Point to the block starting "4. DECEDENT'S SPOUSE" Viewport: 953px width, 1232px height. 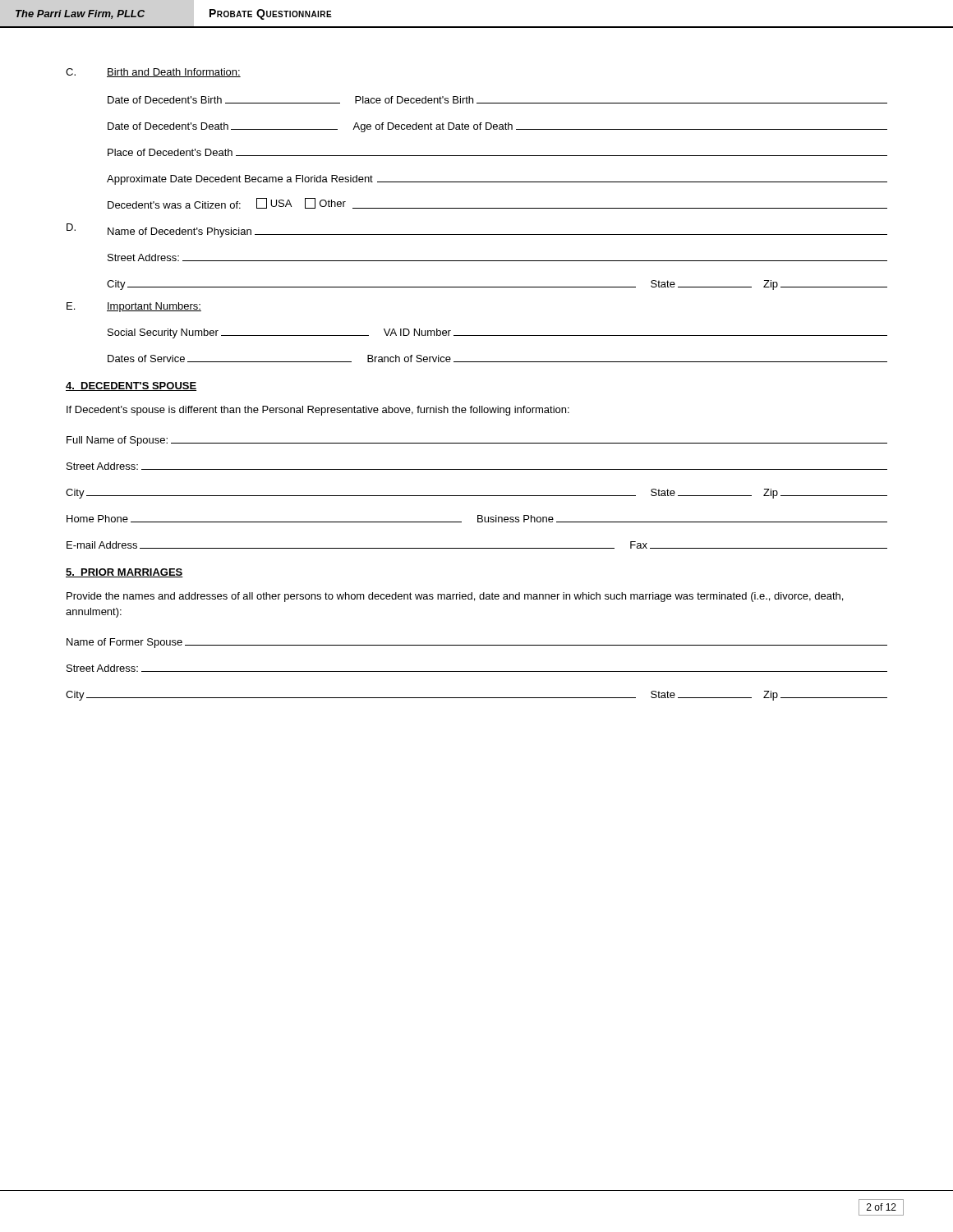(131, 386)
